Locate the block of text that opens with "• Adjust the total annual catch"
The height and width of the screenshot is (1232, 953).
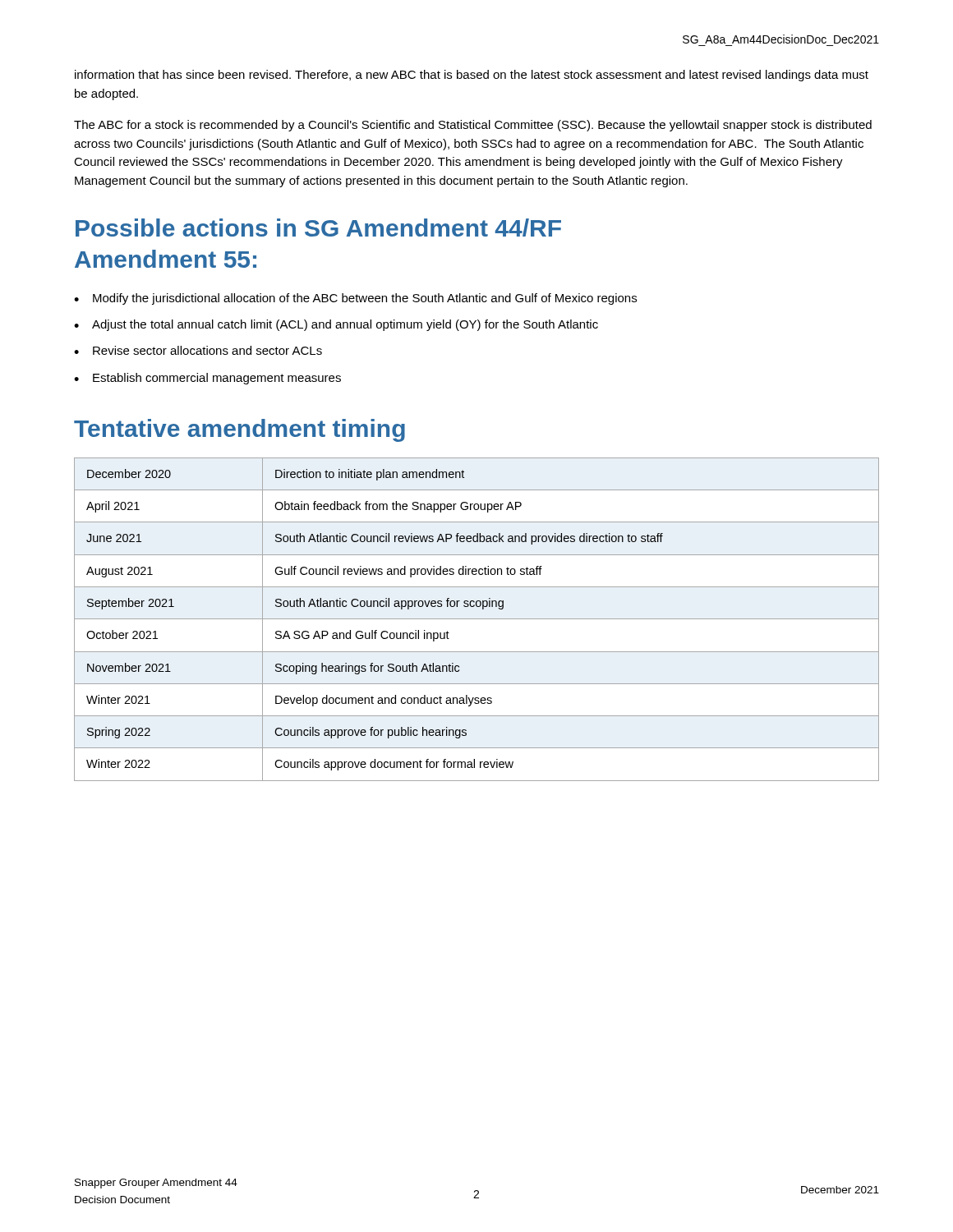(476, 326)
